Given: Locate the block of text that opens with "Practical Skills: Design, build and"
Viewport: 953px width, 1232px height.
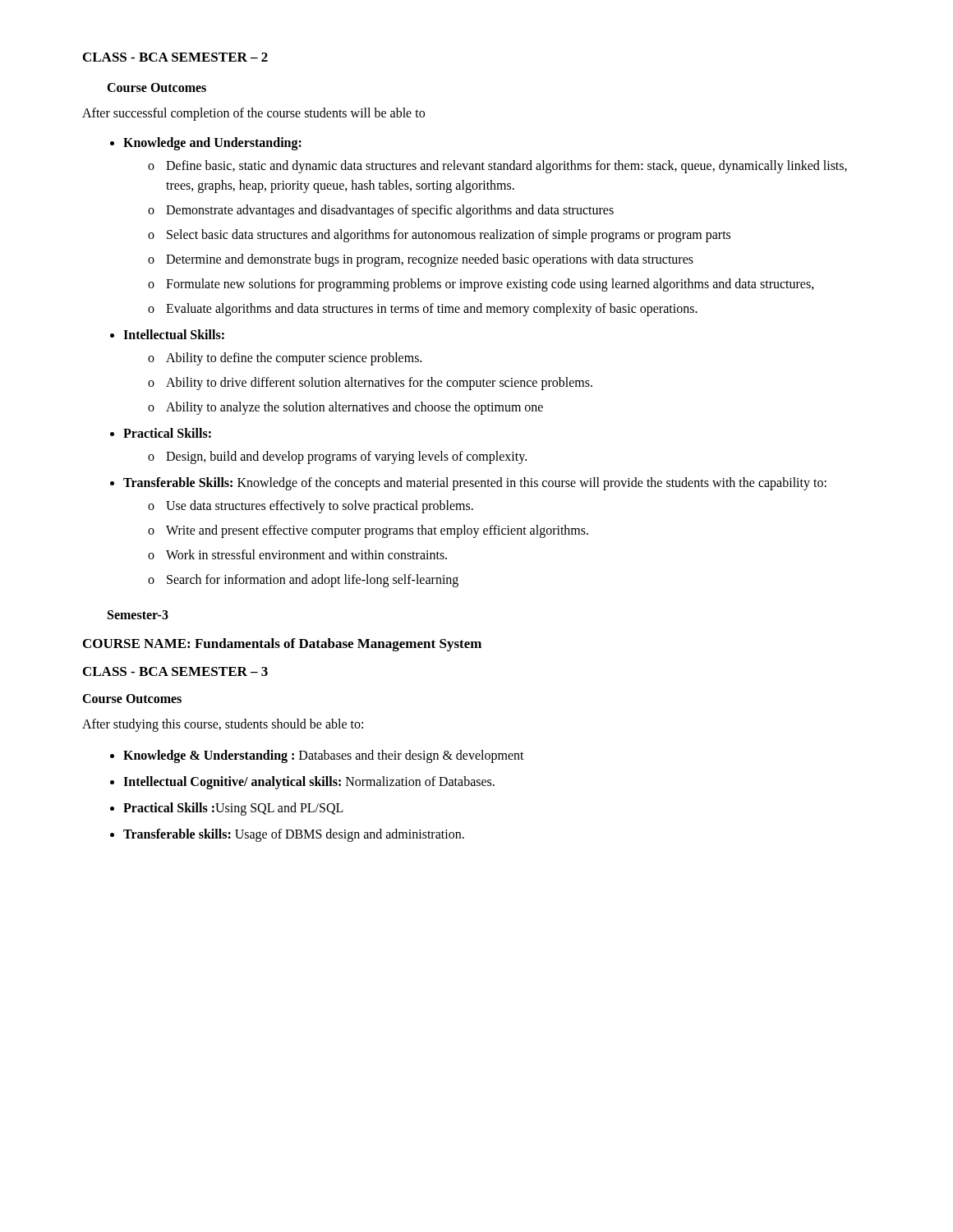Looking at the screenshot, I should [x=489, y=446].
